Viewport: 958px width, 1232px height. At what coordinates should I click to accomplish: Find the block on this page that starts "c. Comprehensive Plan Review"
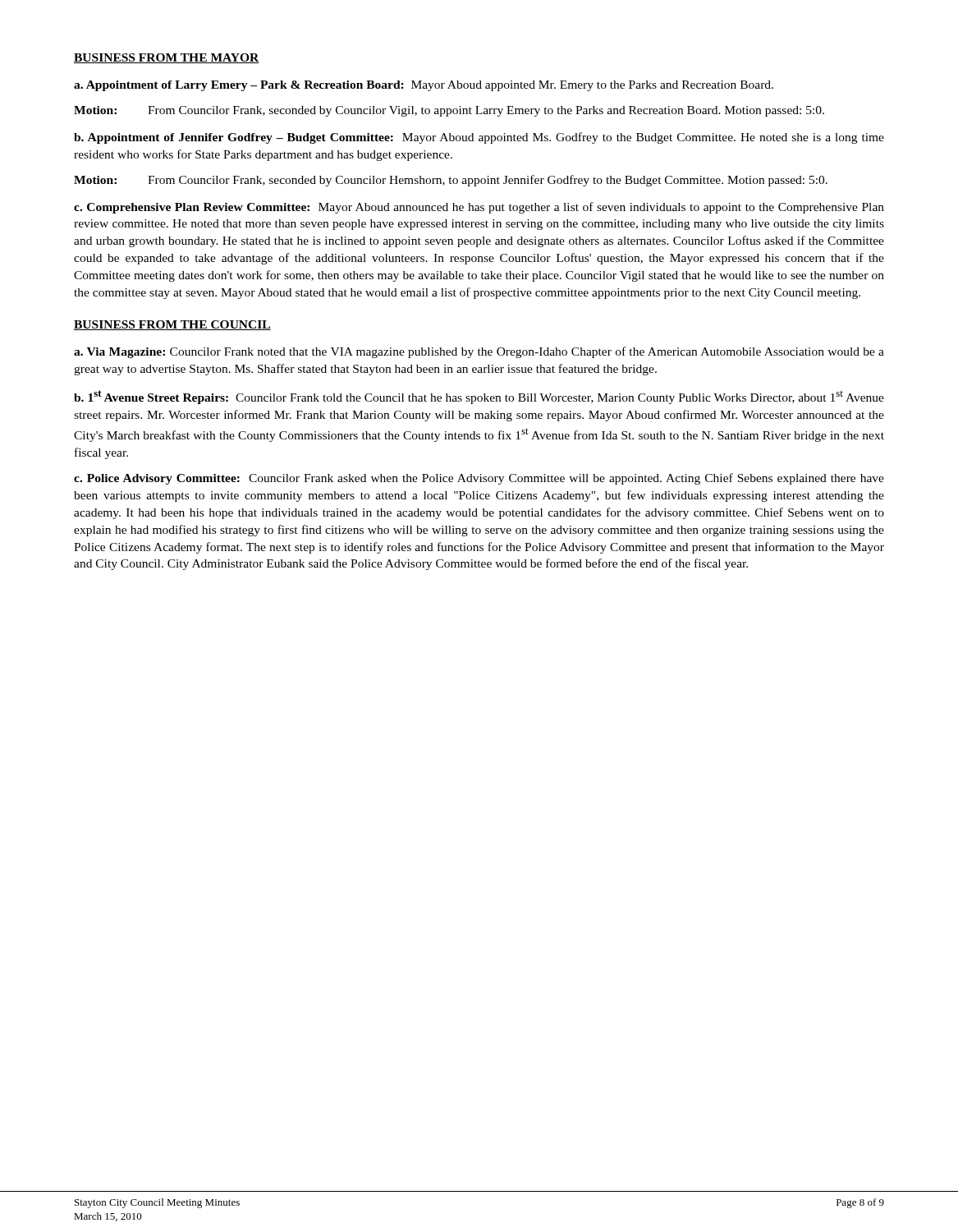[479, 249]
